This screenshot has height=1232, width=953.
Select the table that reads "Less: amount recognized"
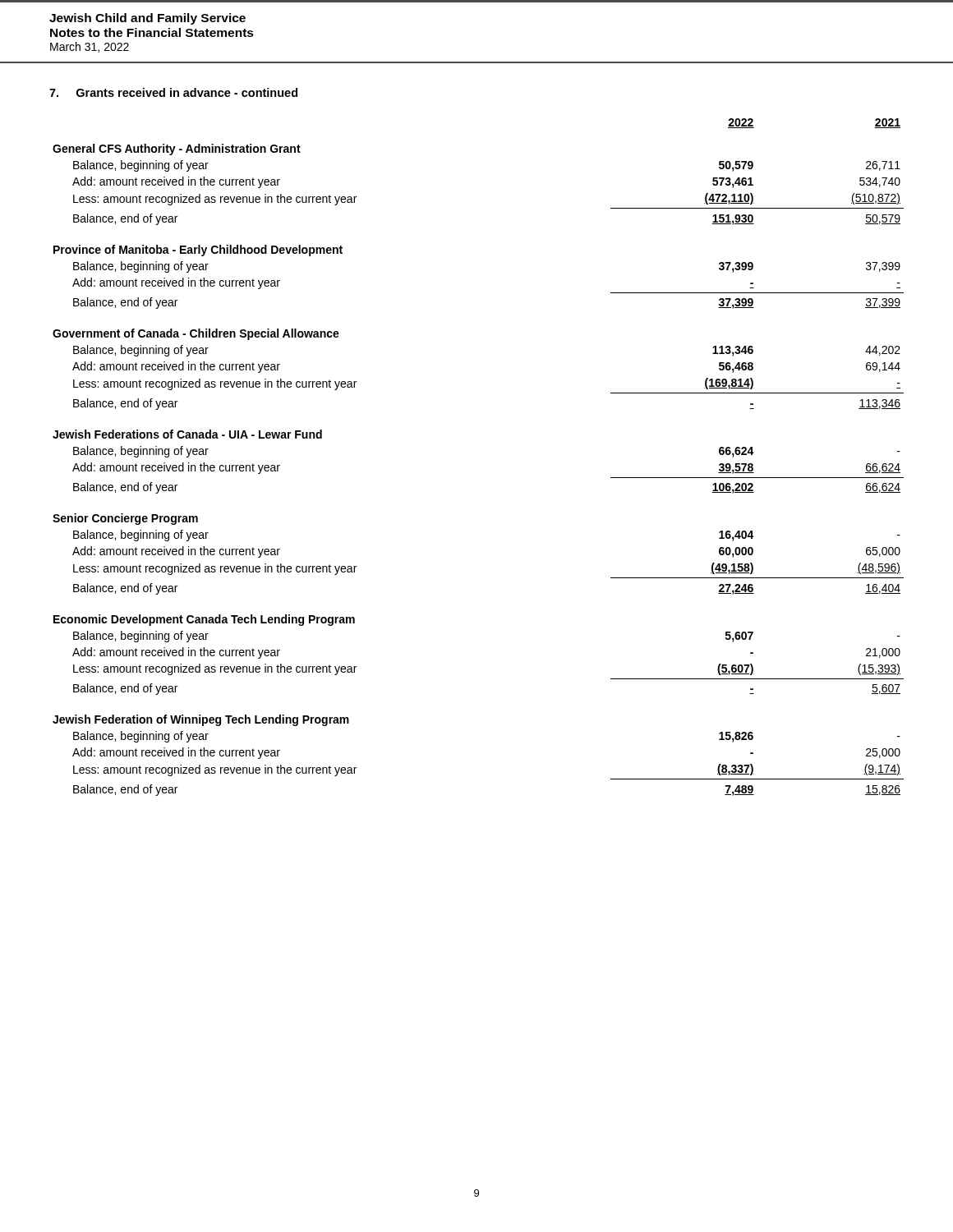476,458
